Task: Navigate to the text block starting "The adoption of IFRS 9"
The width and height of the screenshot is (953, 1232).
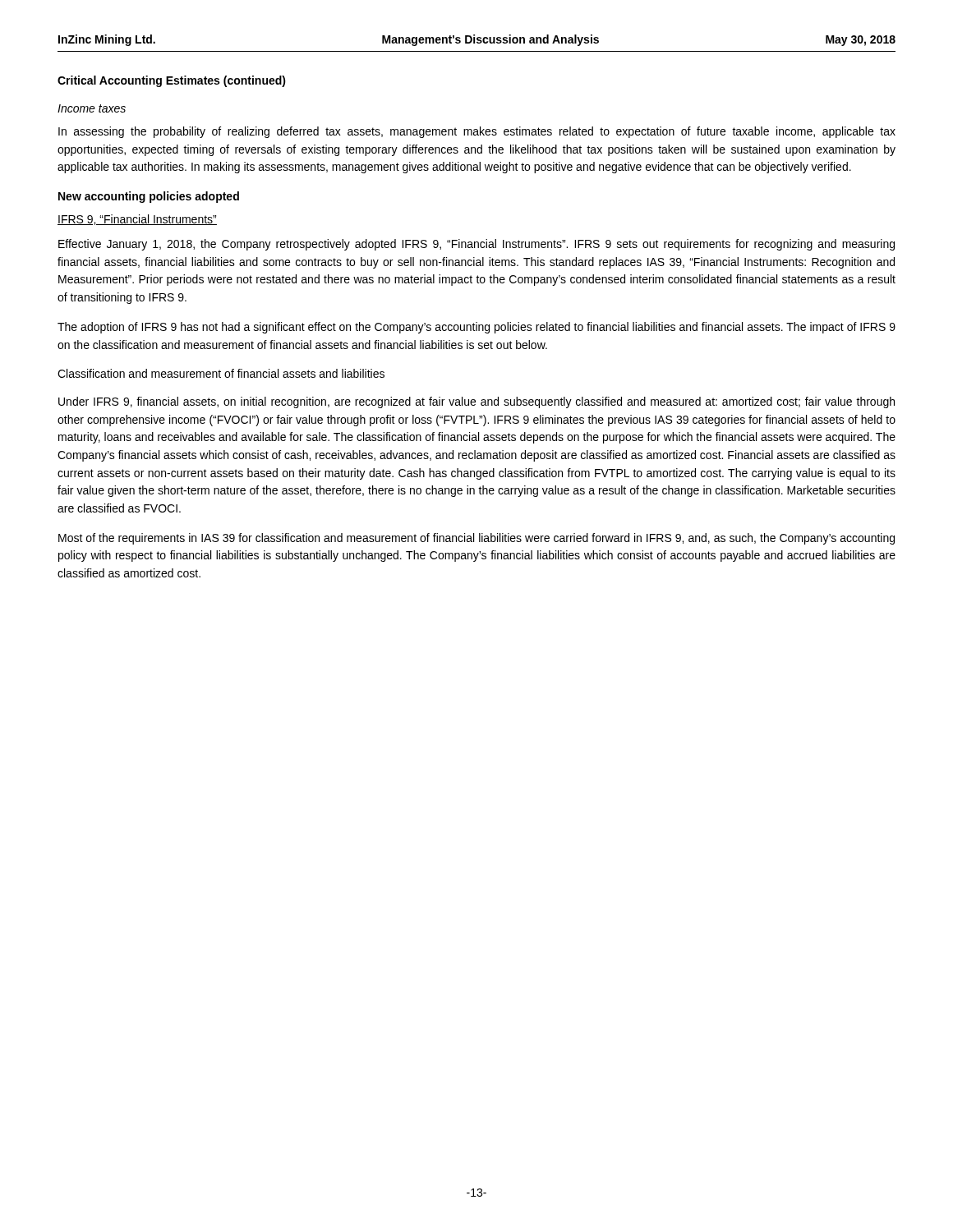Action: click(476, 336)
